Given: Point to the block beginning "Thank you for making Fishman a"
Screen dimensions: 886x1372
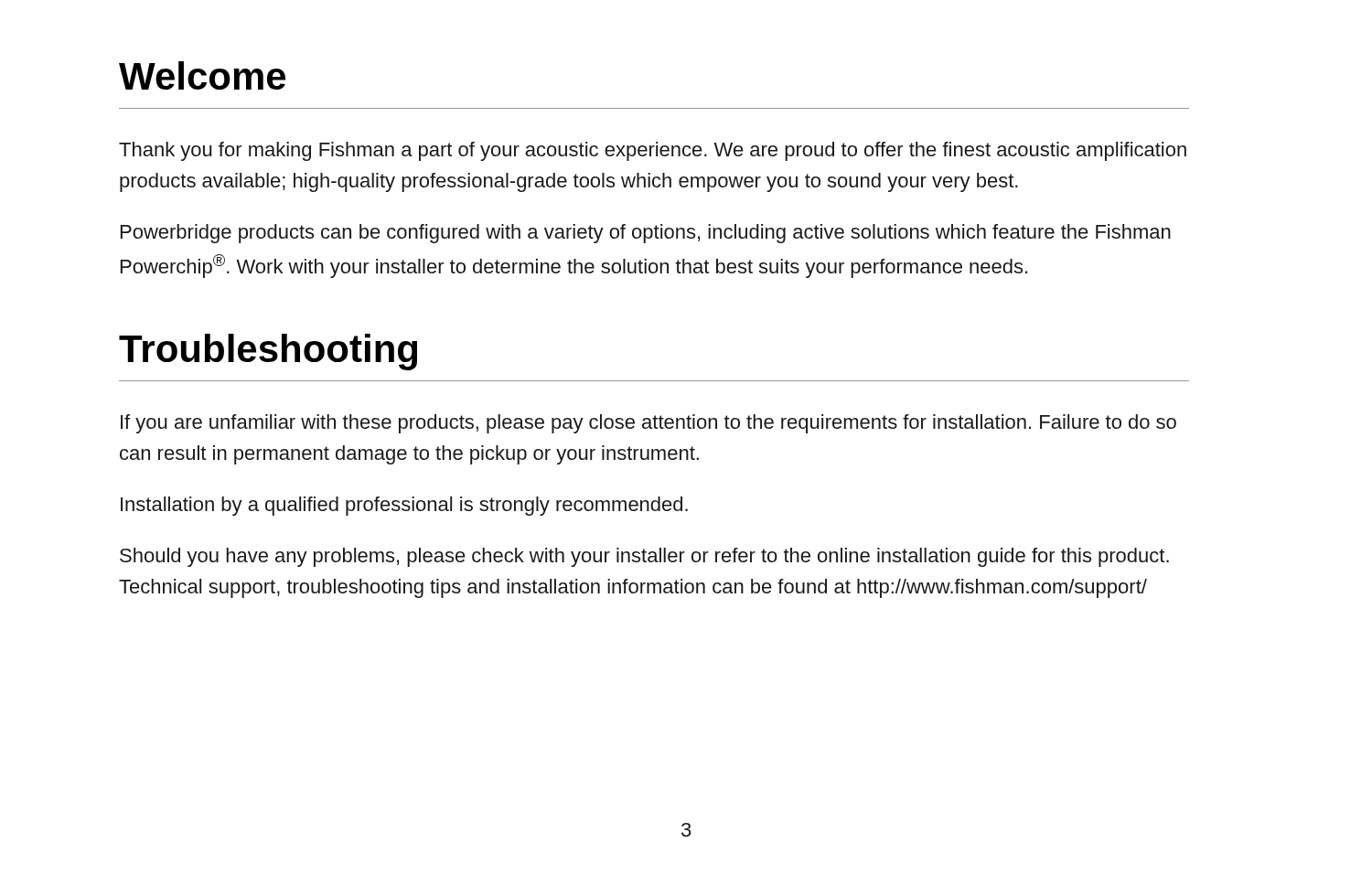Looking at the screenshot, I should coord(653,165).
